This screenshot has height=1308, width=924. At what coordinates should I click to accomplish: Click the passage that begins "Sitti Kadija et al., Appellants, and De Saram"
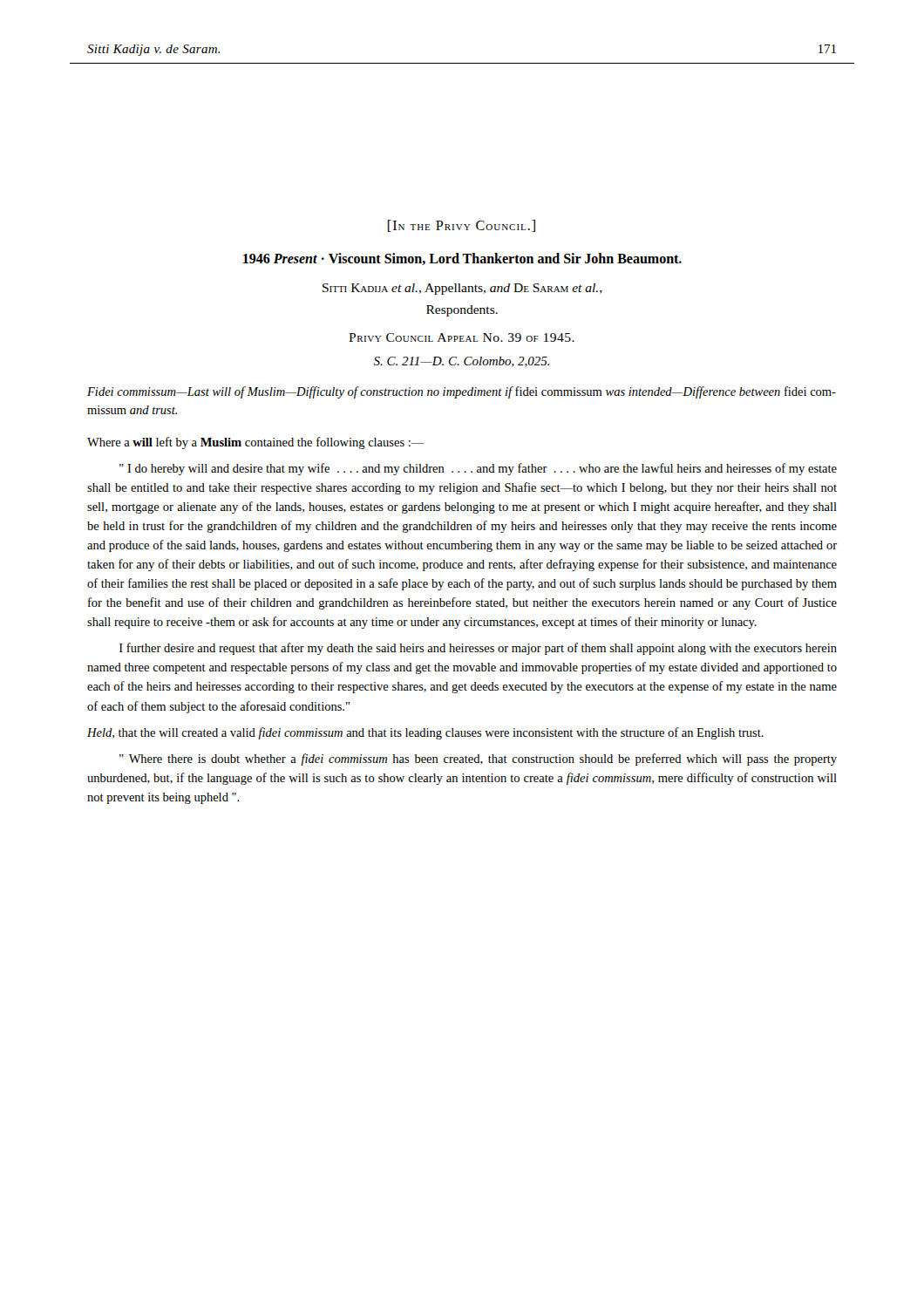462,298
